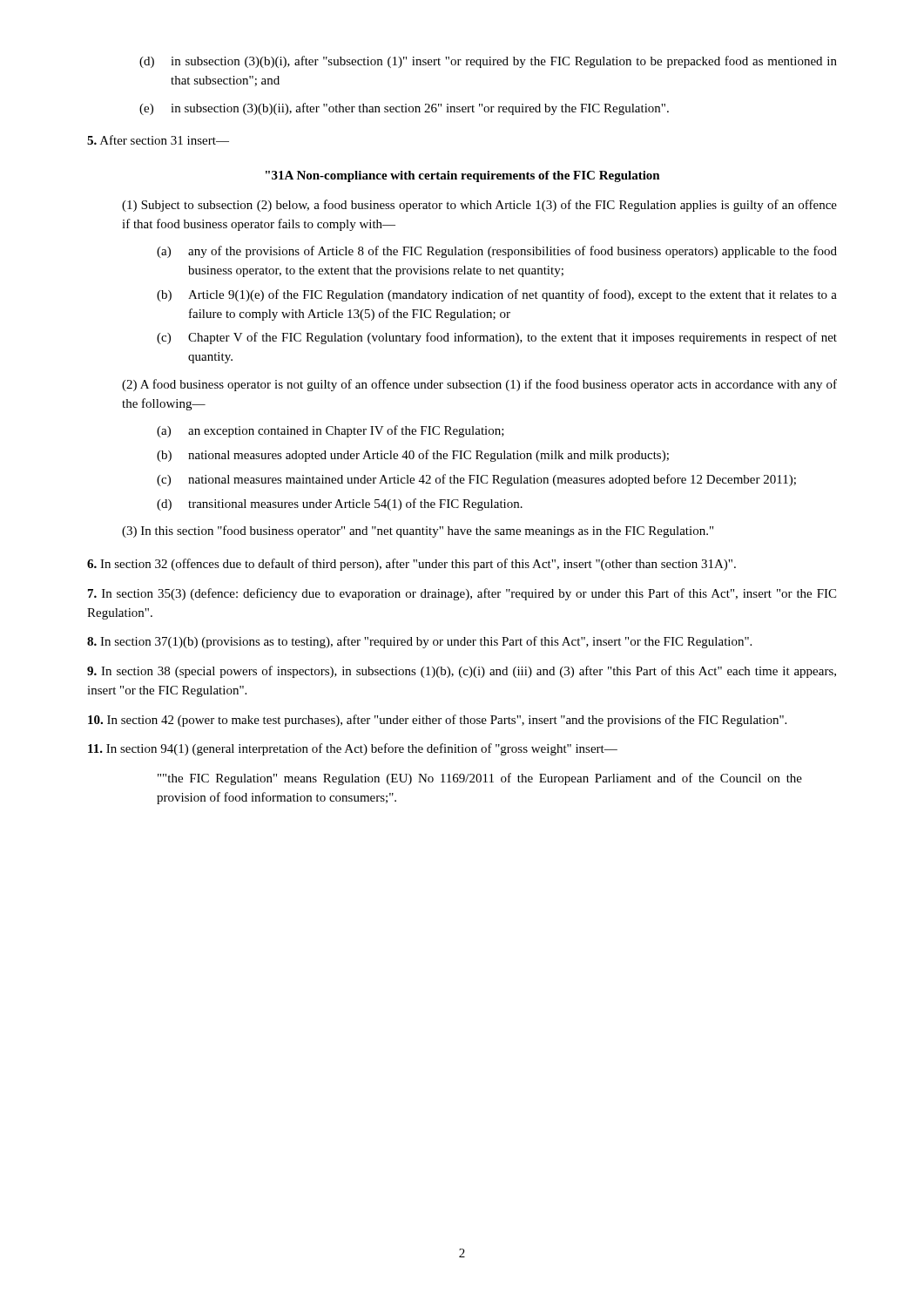Find the text block with the text "(2) A food business operator is not"
Image resolution: width=924 pixels, height=1307 pixels.
click(479, 394)
